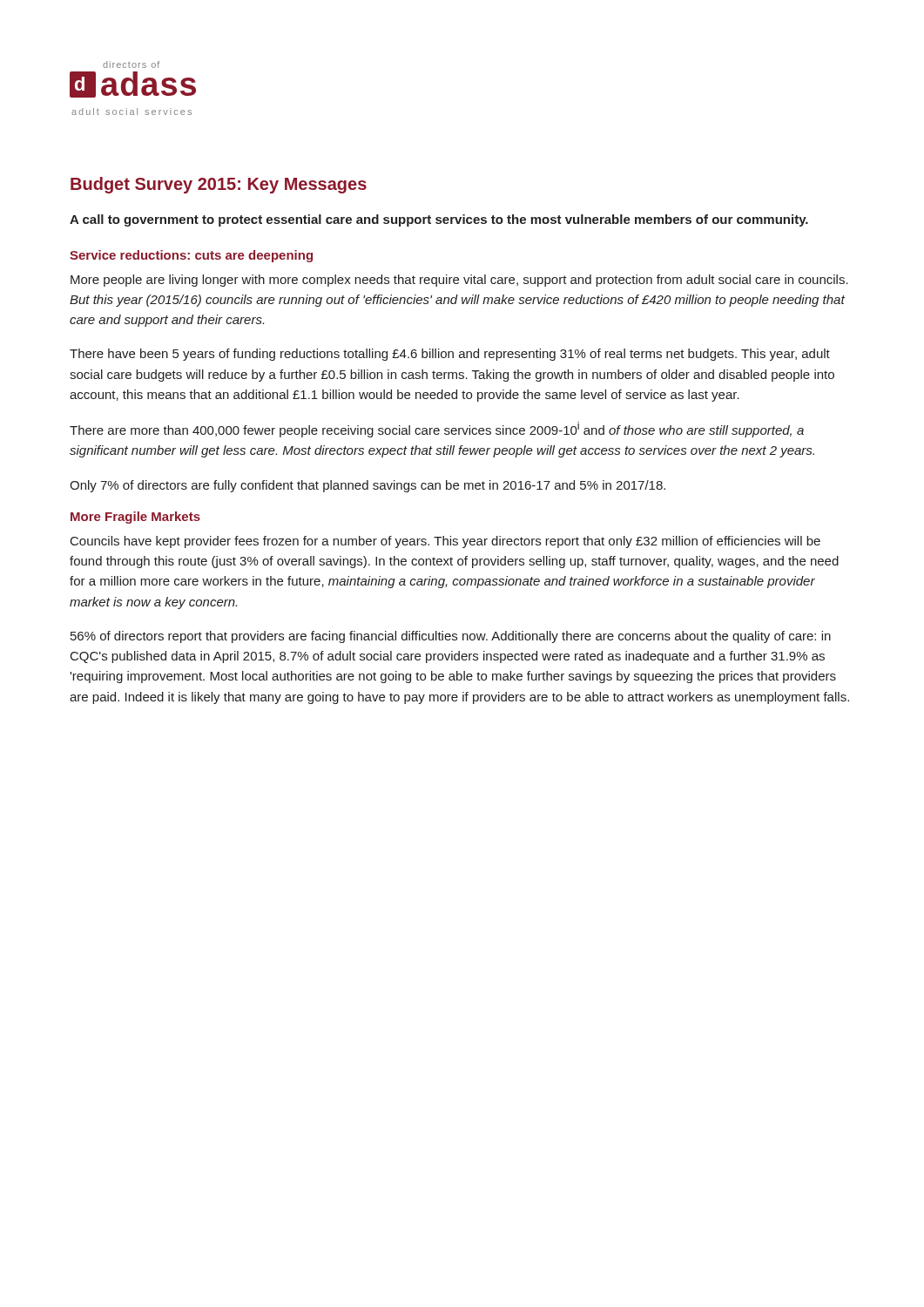Select the text block that reads "56% of directors report that providers"
The image size is (924, 1307).
460,666
